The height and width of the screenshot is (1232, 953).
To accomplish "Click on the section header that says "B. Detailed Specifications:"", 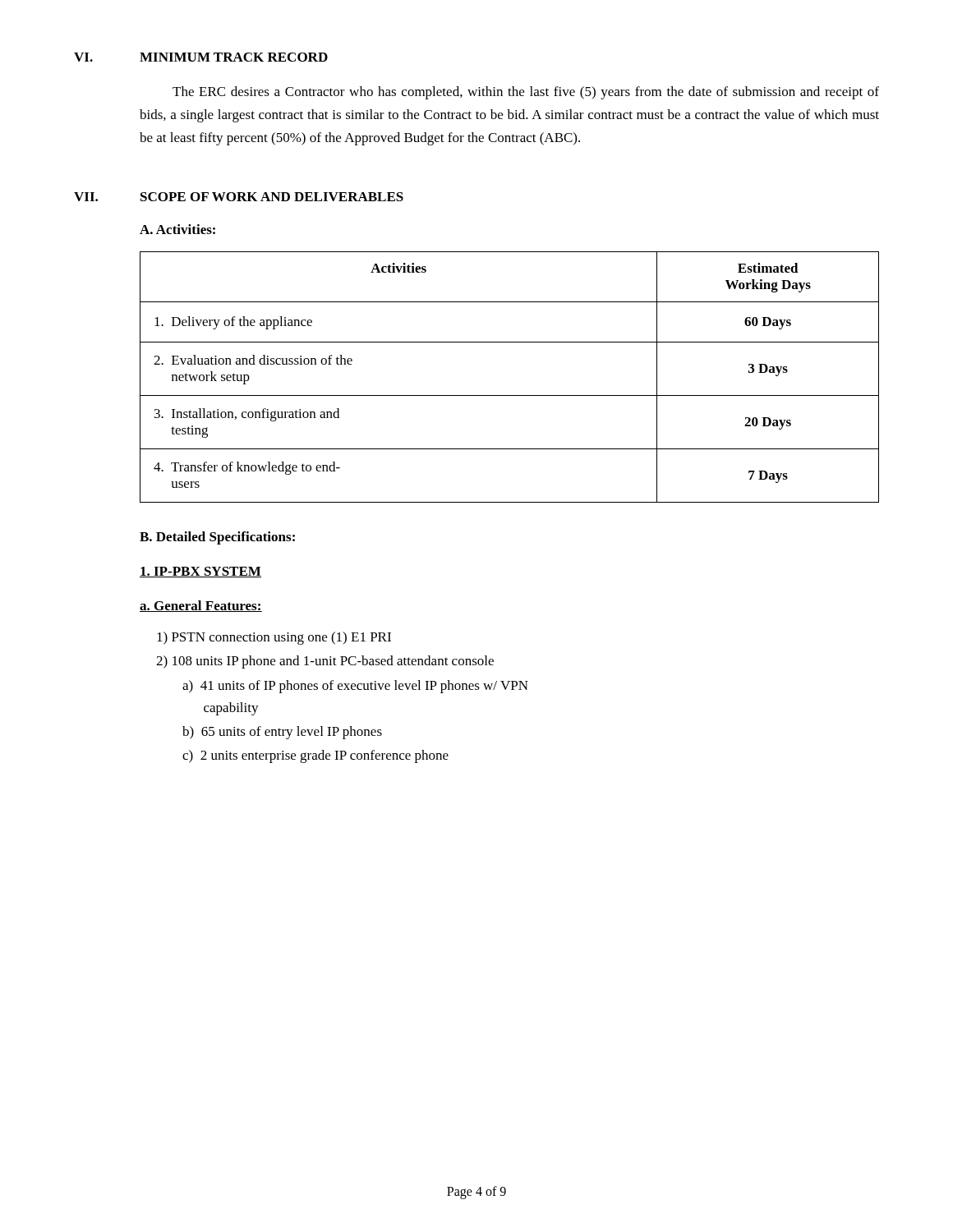I will point(218,537).
